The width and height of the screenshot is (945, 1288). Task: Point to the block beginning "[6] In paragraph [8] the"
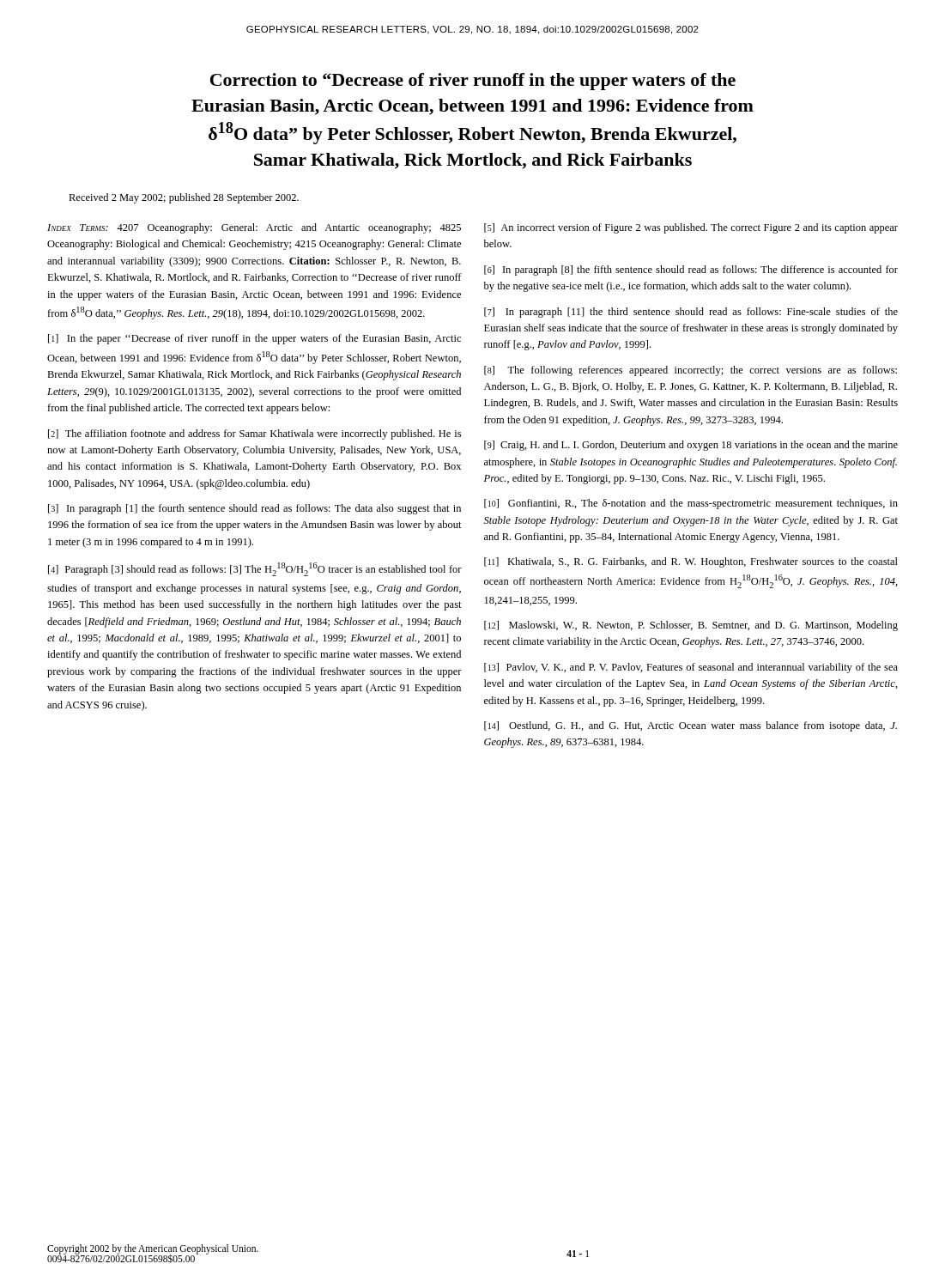691,278
